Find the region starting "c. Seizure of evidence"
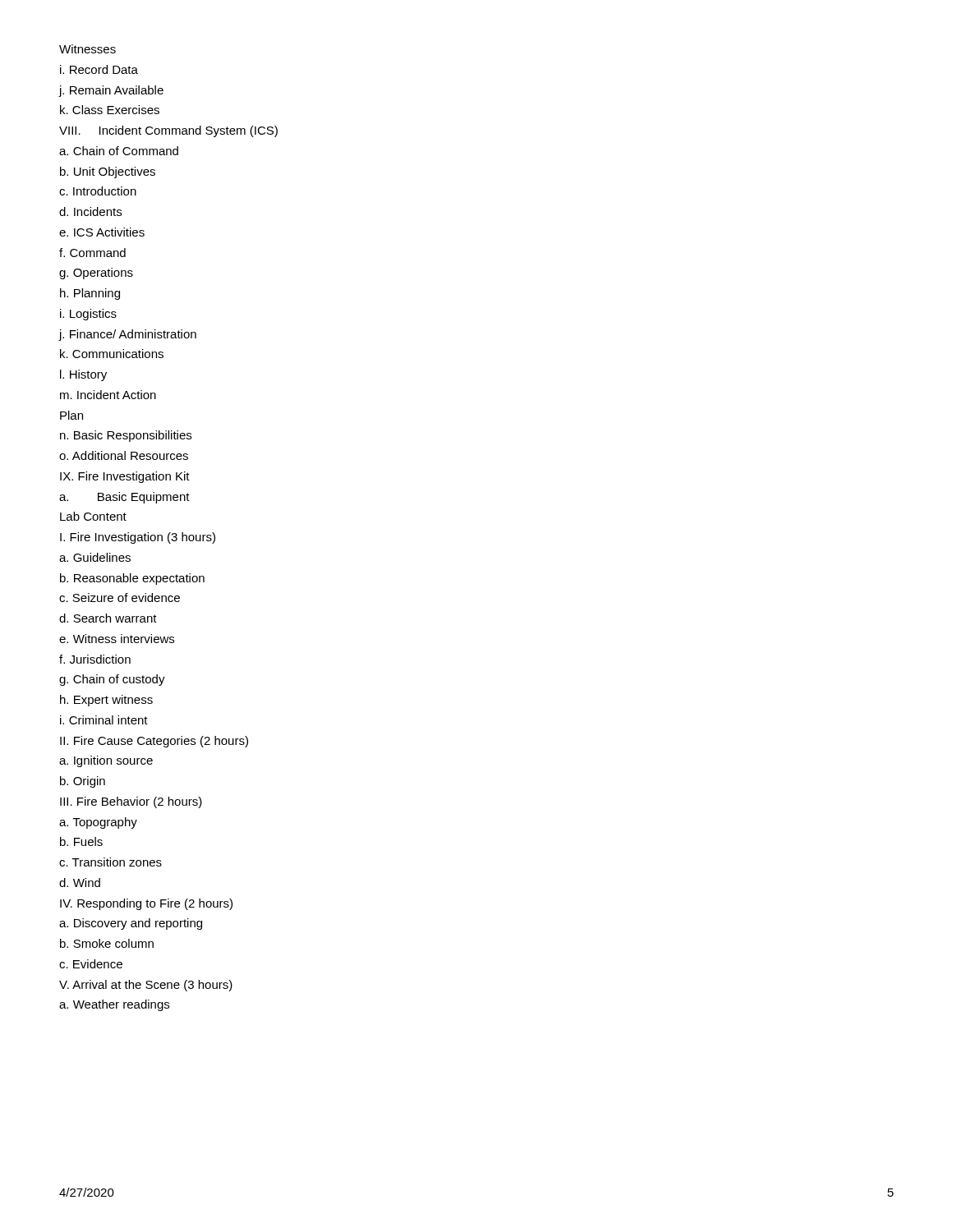 (x=120, y=598)
